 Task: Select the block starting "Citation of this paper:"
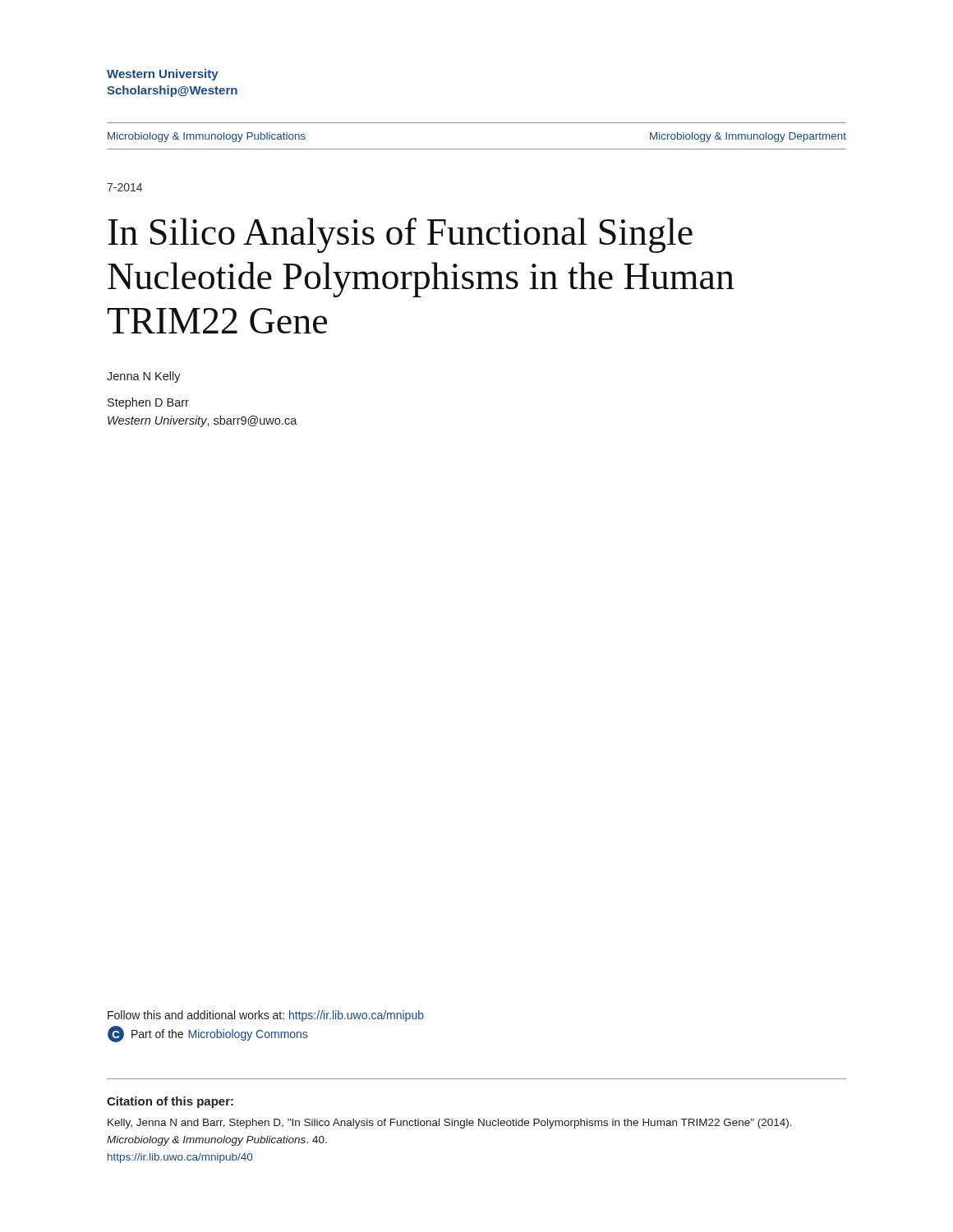pyautogui.click(x=170, y=1101)
